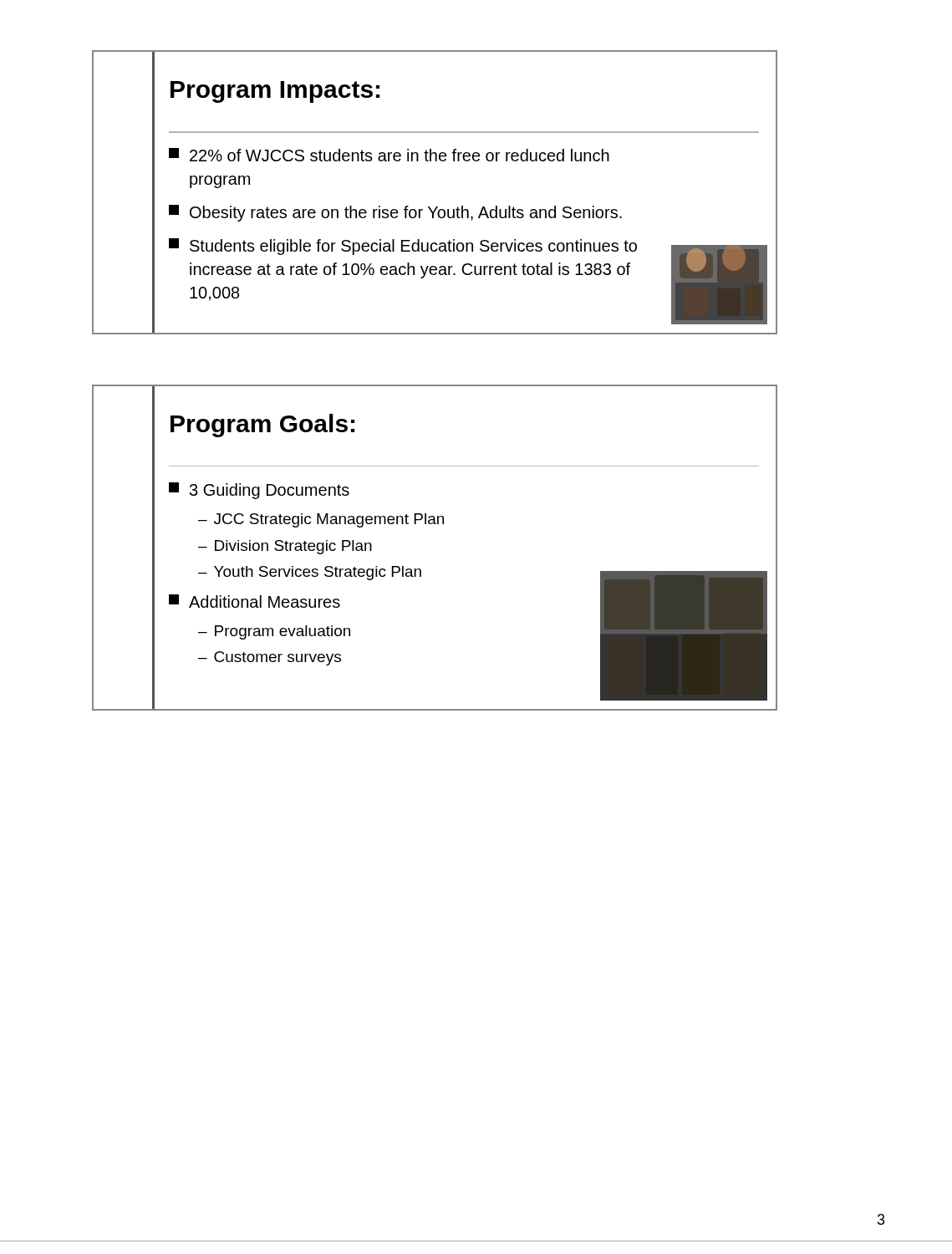The width and height of the screenshot is (952, 1254).
Task: Find "3 Guiding Documents" on this page
Action: click(x=259, y=490)
